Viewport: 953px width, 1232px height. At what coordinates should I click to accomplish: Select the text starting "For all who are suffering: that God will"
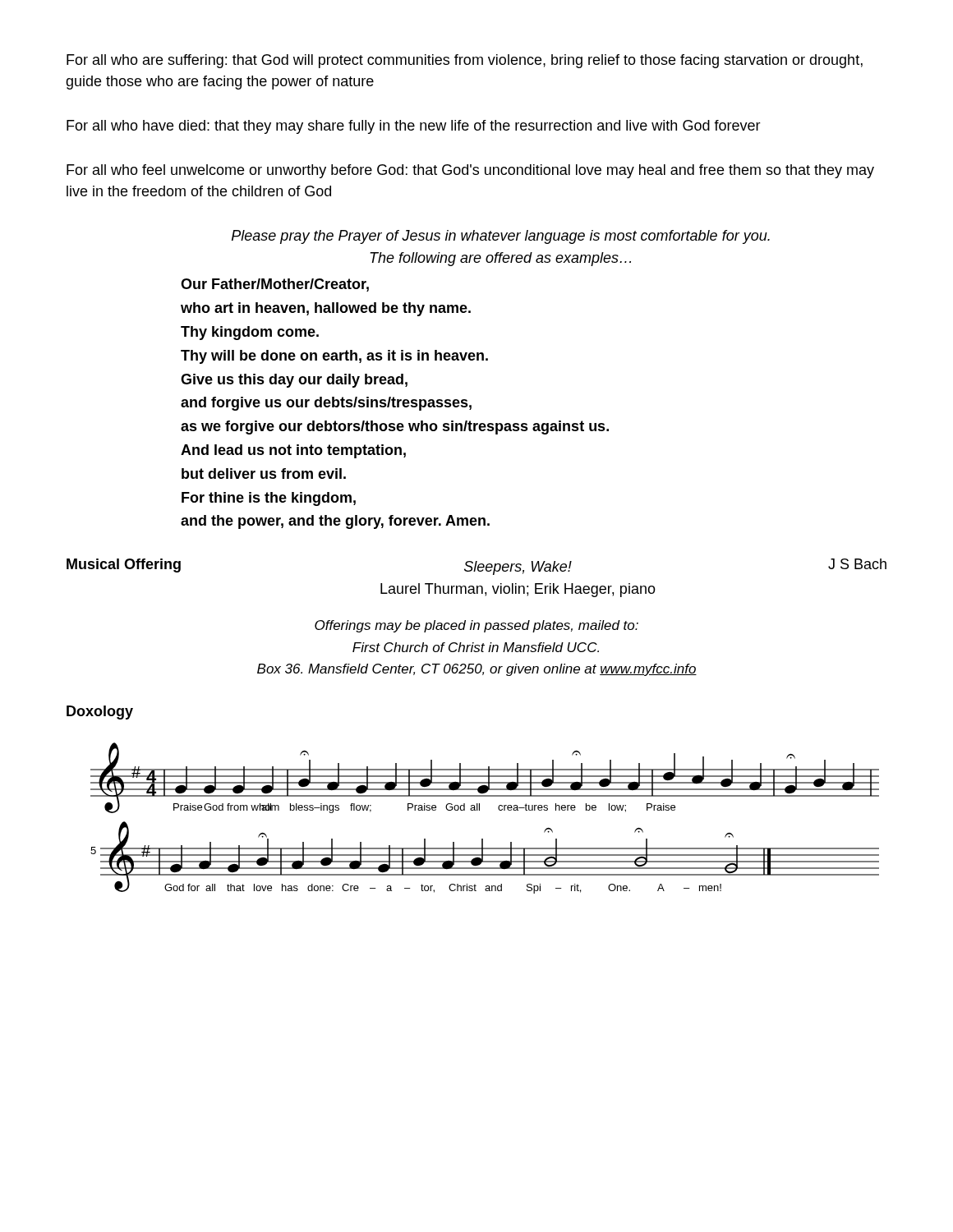tap(465, 71)
